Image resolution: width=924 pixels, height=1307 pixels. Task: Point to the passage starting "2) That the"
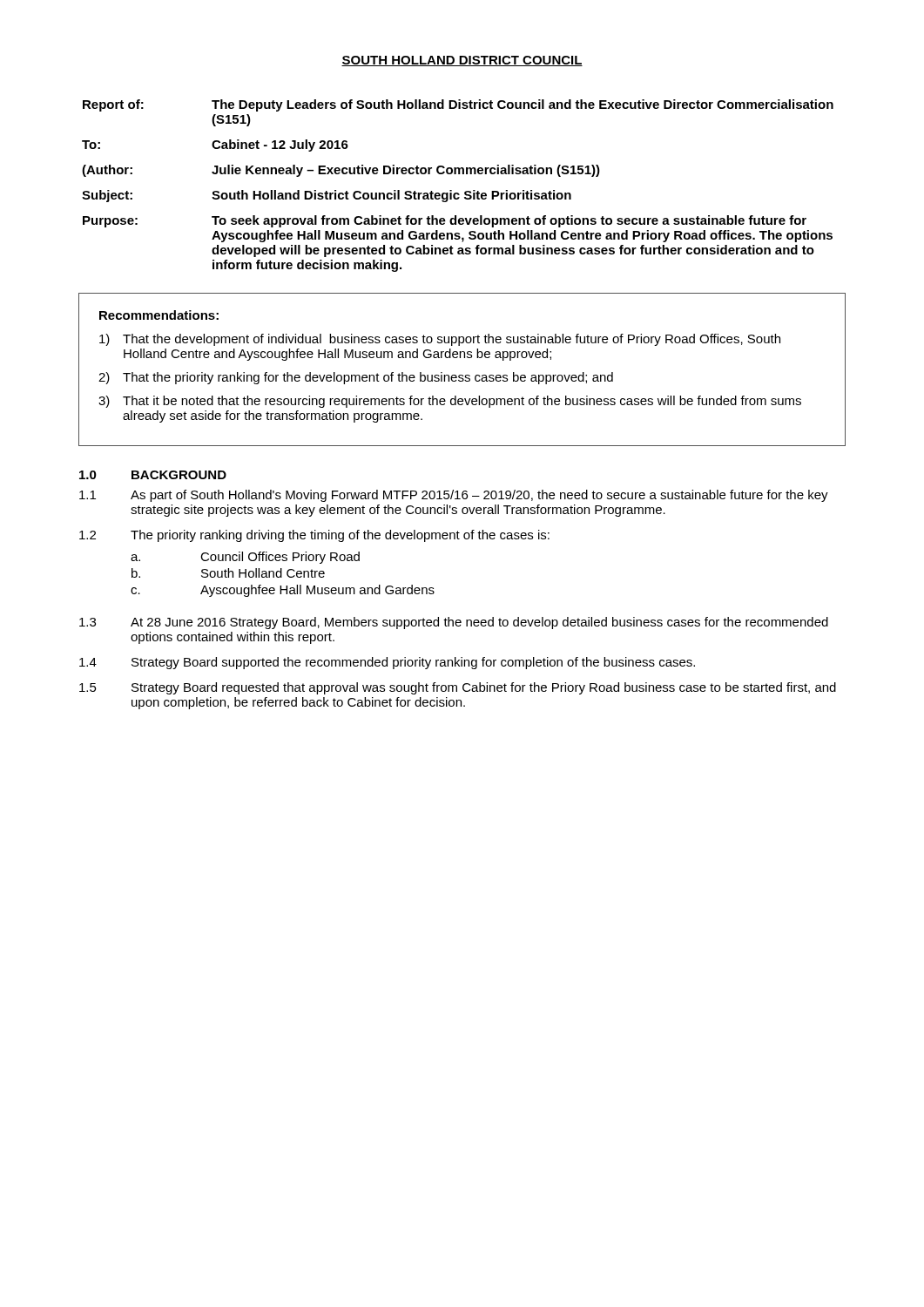(356, 377)
